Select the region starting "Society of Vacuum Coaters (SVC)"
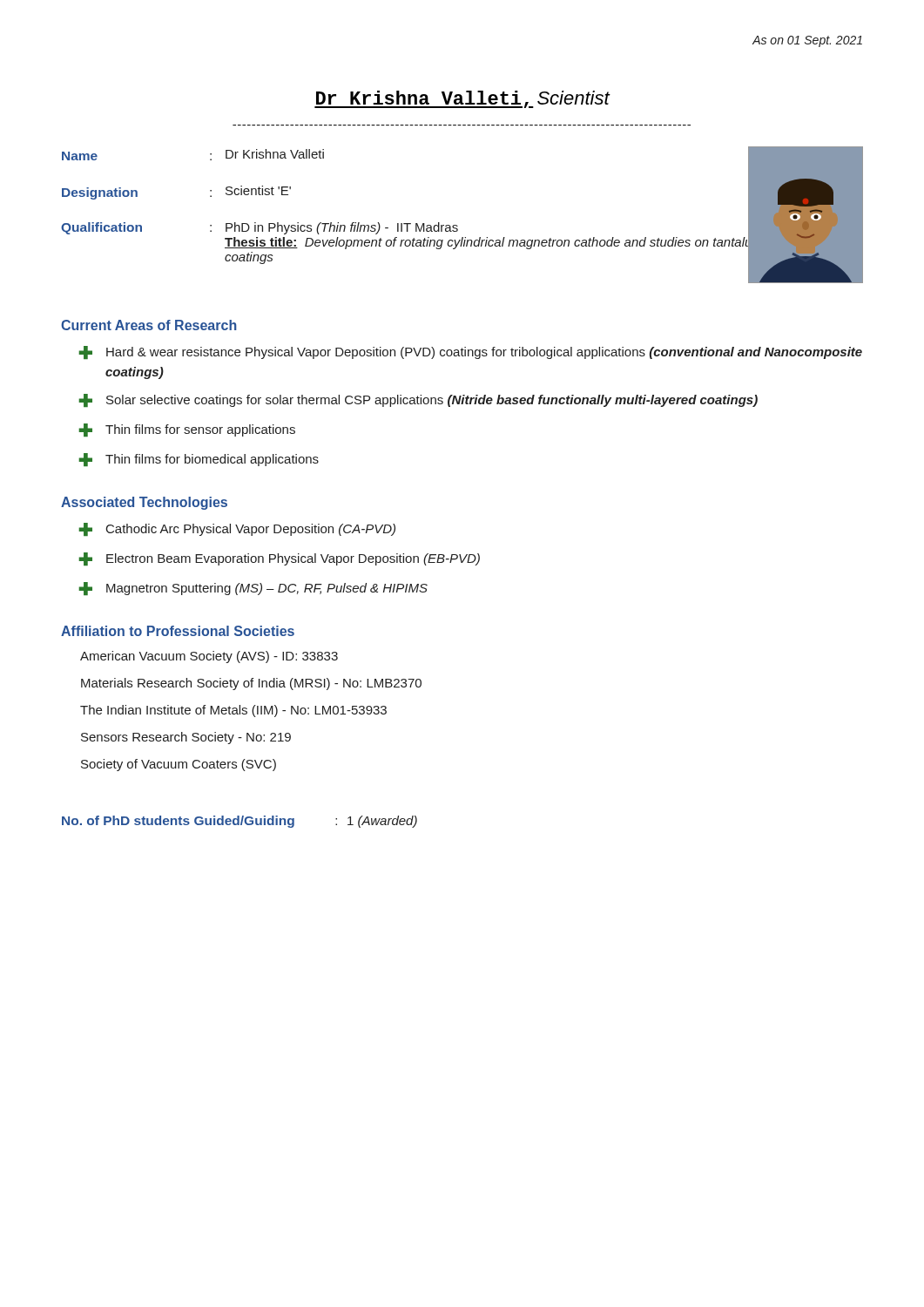924x1307 pixels. [x=178, y=764]
